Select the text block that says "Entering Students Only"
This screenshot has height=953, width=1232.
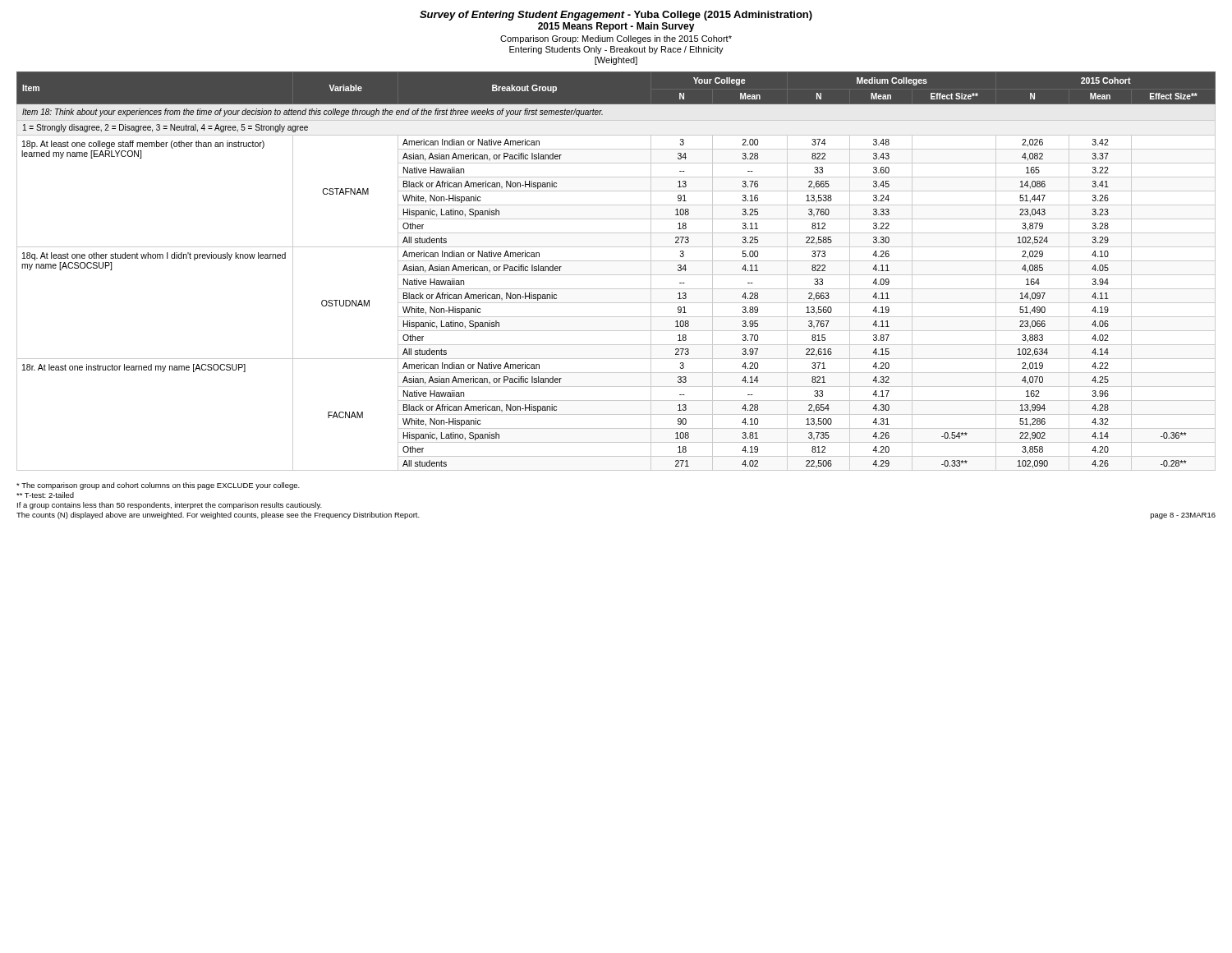click(x=616, y=49)
